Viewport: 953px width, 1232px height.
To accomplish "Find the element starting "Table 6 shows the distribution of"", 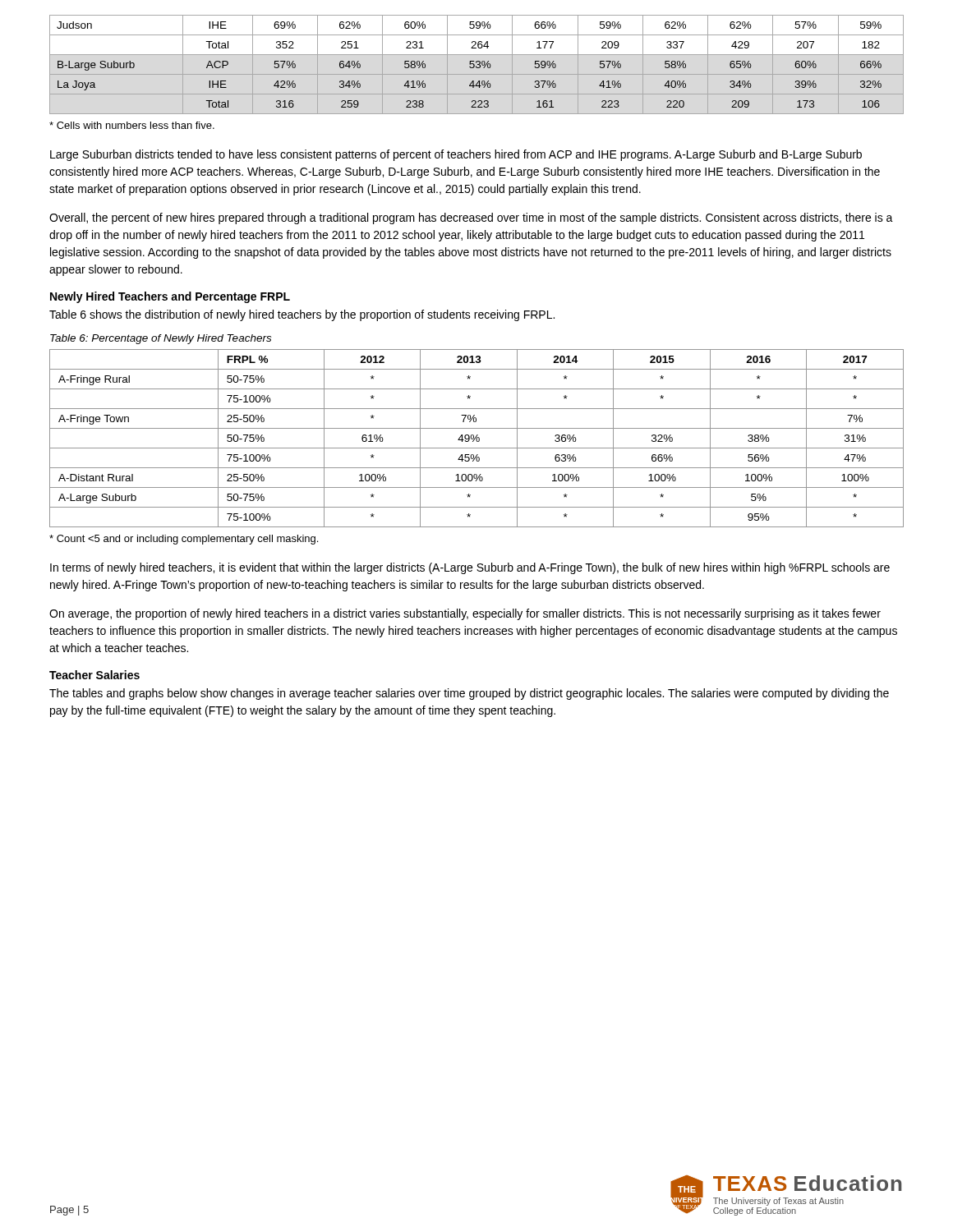I will (x=302, y=315).
